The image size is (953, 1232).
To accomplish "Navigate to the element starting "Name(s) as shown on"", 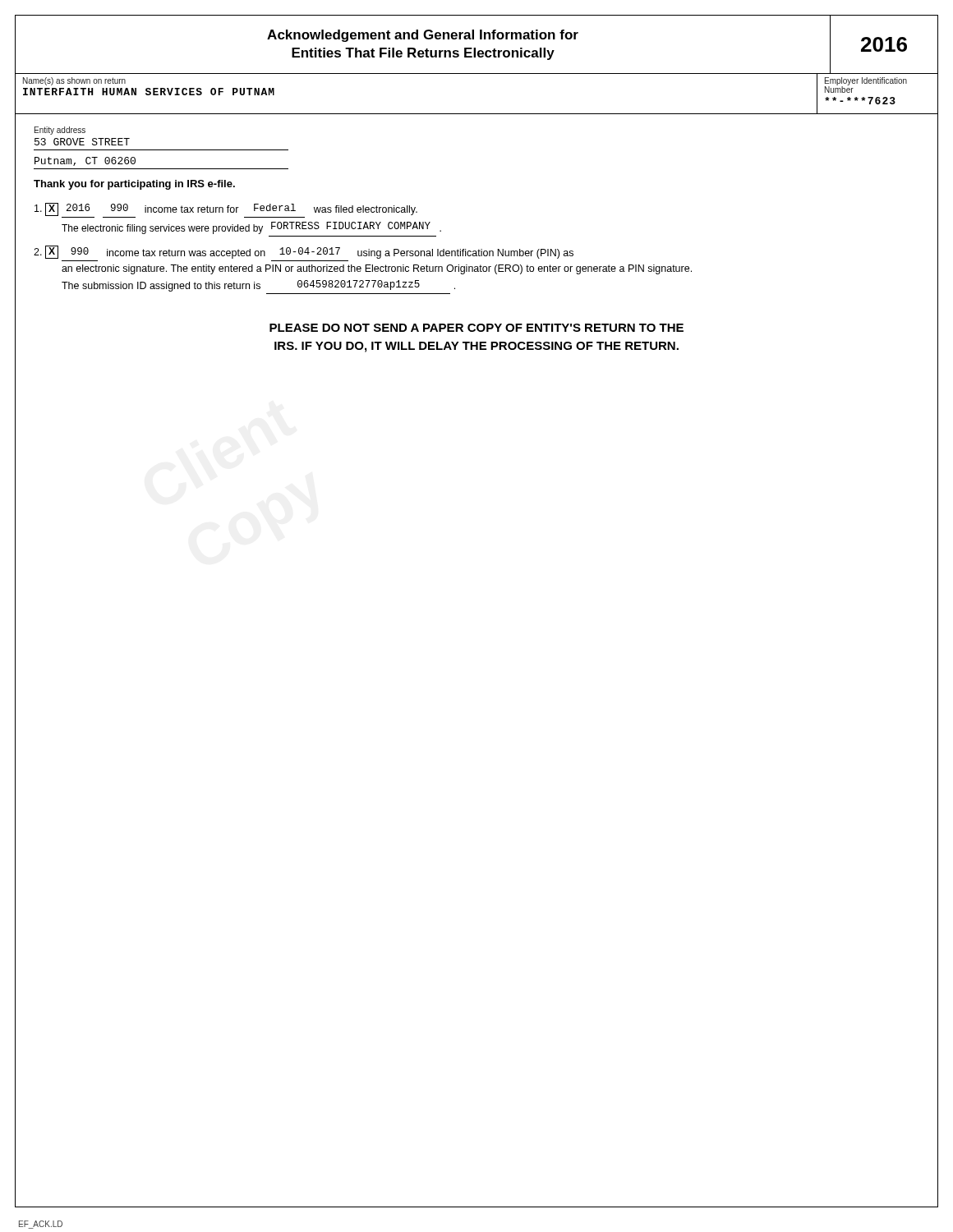I will [476, 94].
